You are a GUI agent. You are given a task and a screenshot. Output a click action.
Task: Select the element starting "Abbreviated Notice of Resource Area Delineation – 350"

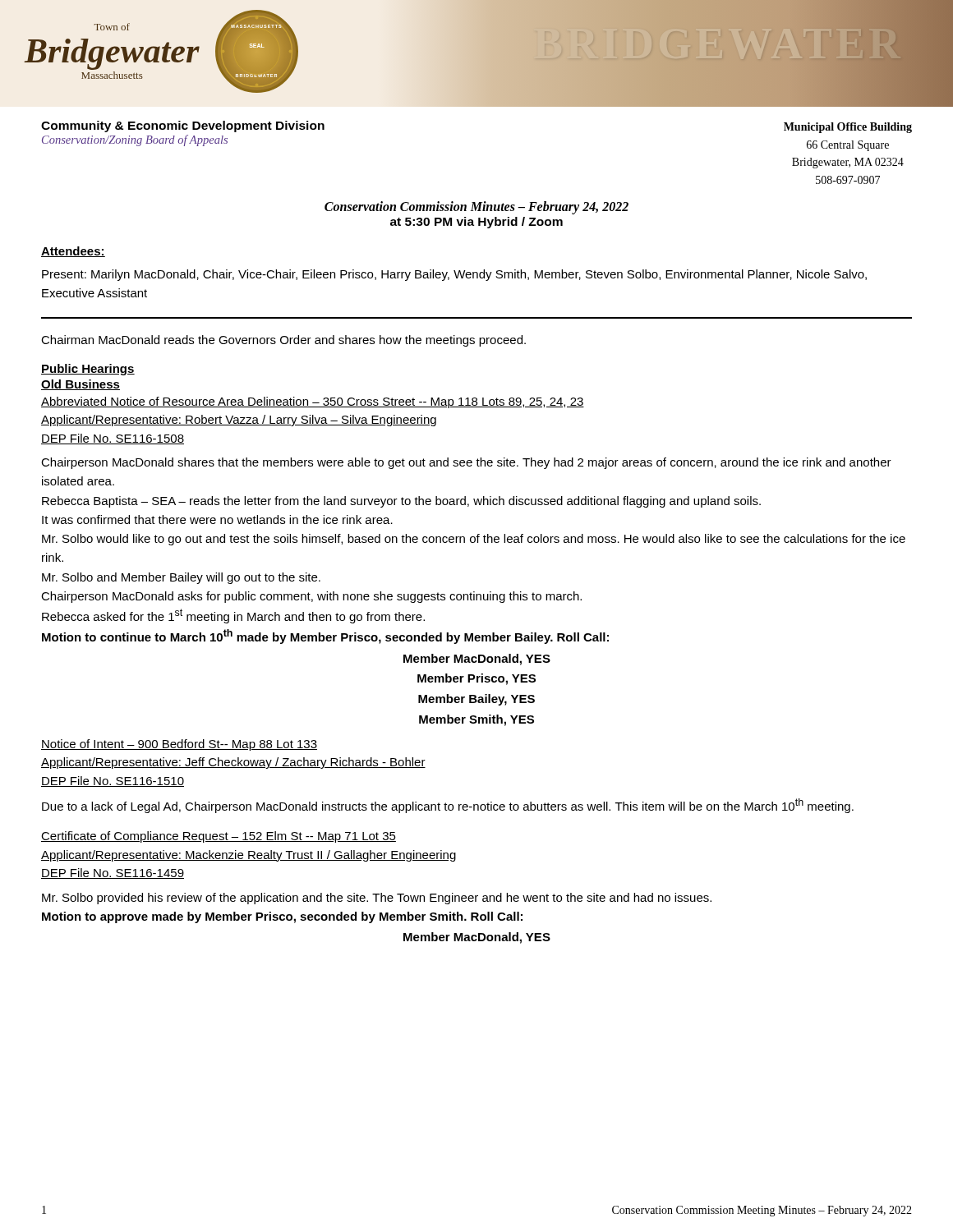[x=312, y=419]
